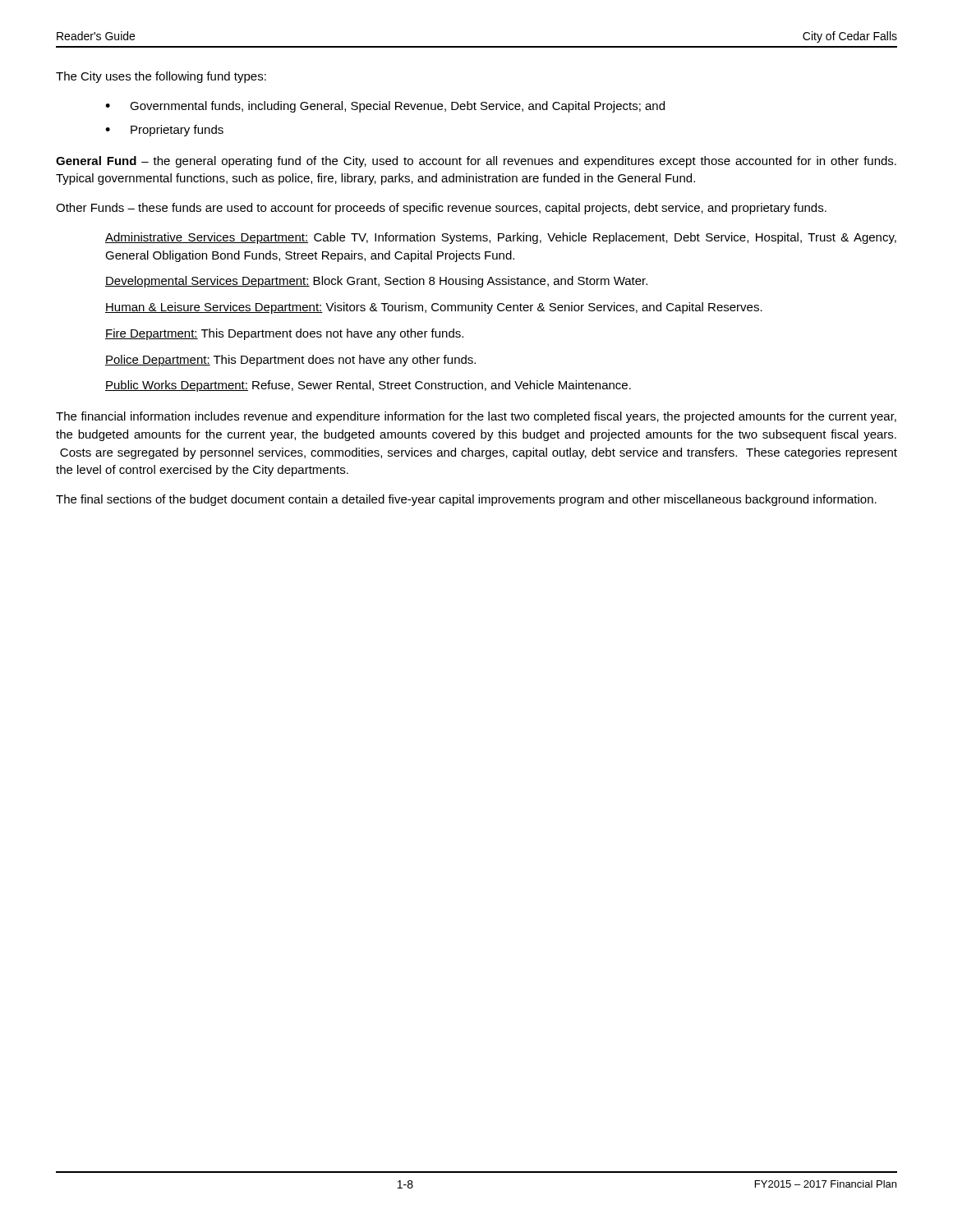Locate the block of text that opens with "General Fund –"

[x=476, y=169]
